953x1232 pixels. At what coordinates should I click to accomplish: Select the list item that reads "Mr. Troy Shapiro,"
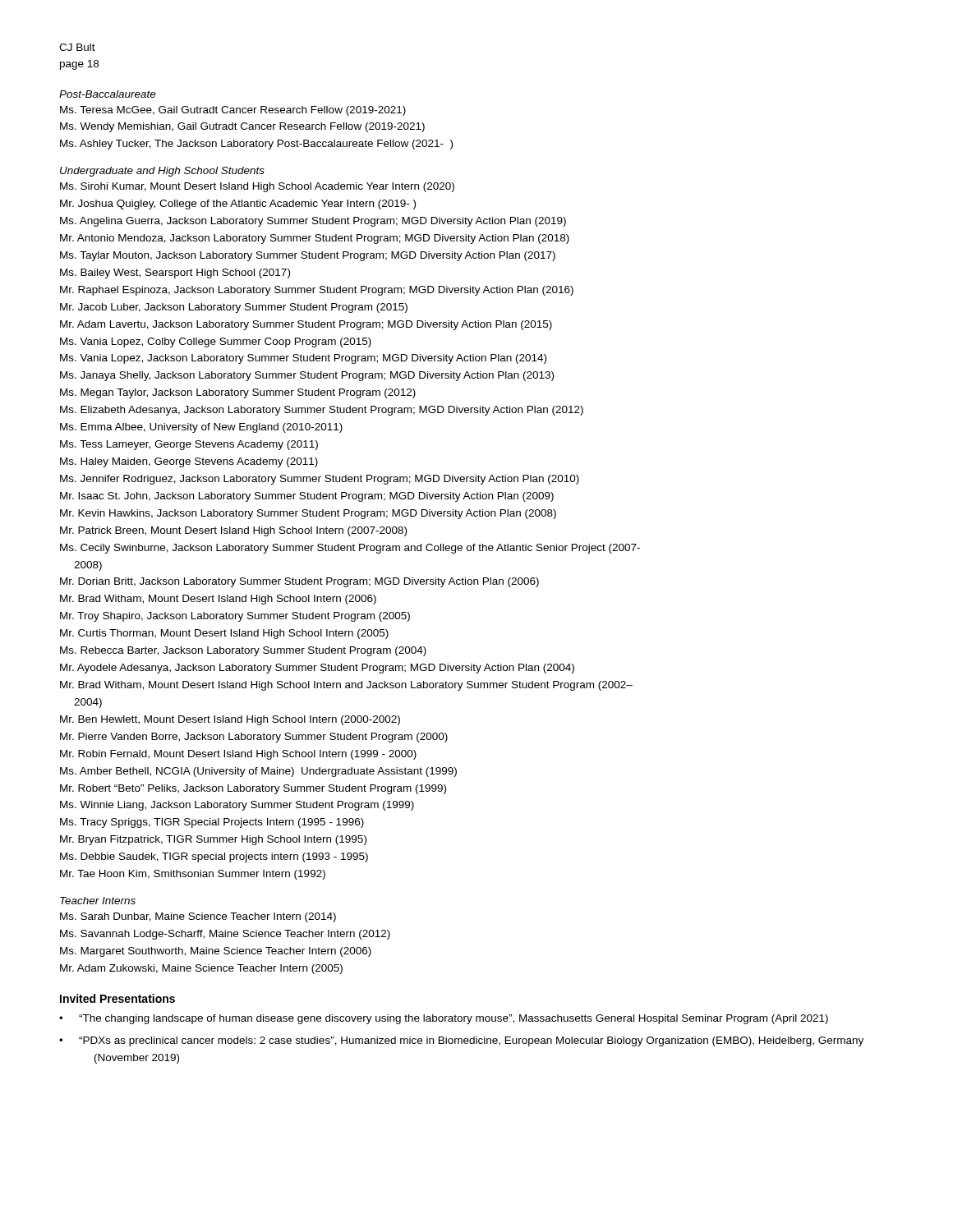[235, 616]
